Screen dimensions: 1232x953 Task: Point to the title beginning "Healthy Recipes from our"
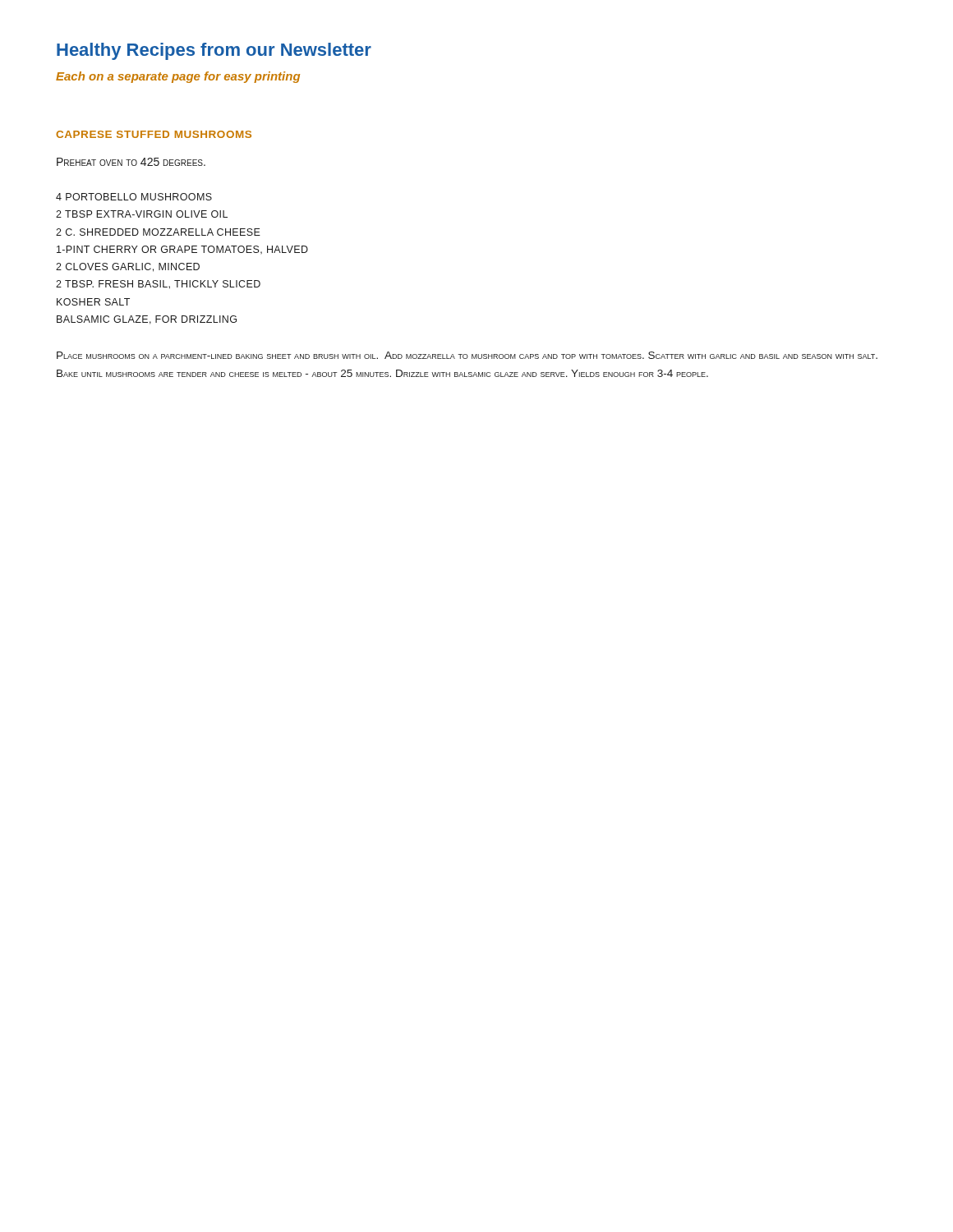[214, 50]
